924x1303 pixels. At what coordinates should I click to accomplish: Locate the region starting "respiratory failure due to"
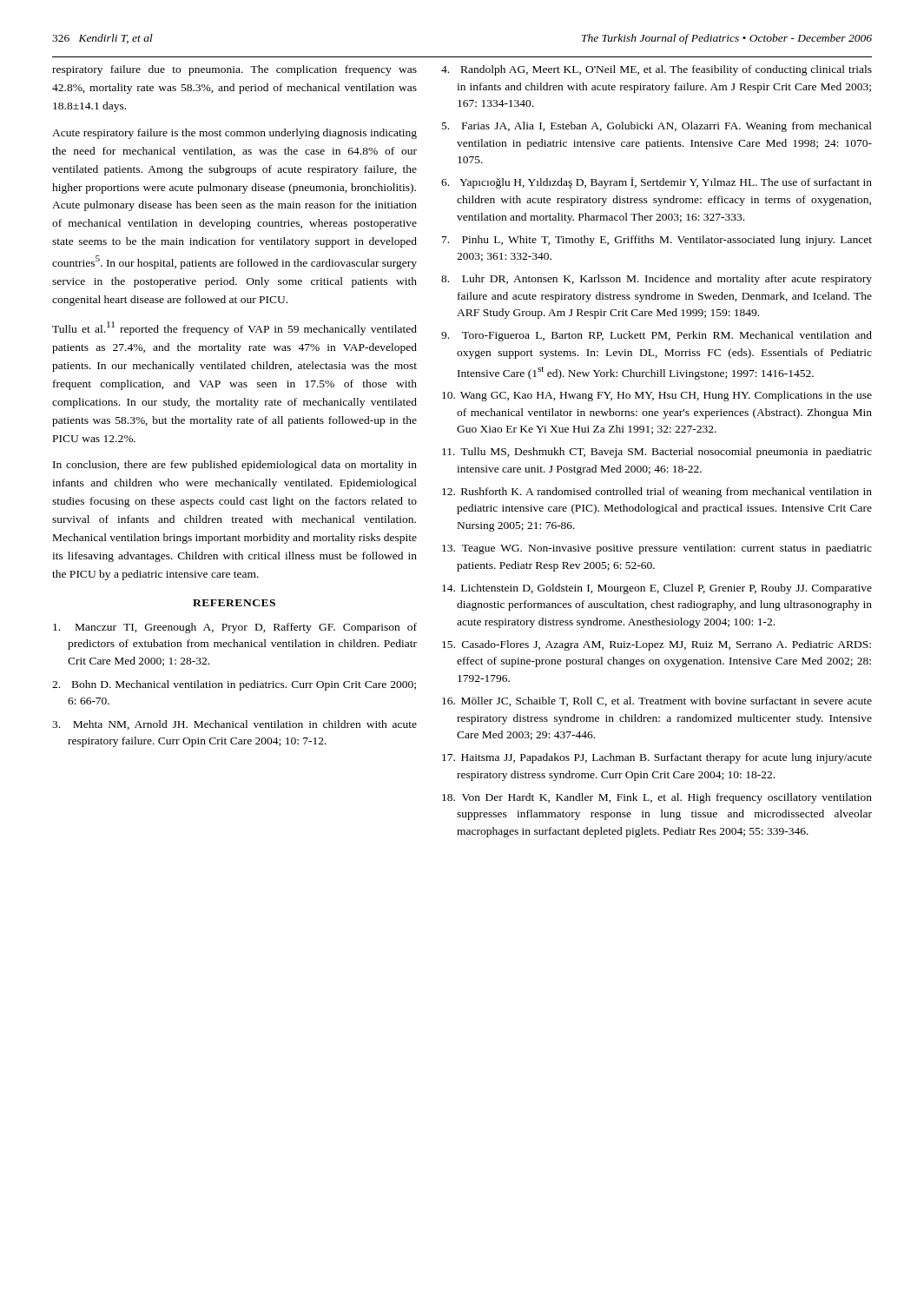click(x=234, y=322)
